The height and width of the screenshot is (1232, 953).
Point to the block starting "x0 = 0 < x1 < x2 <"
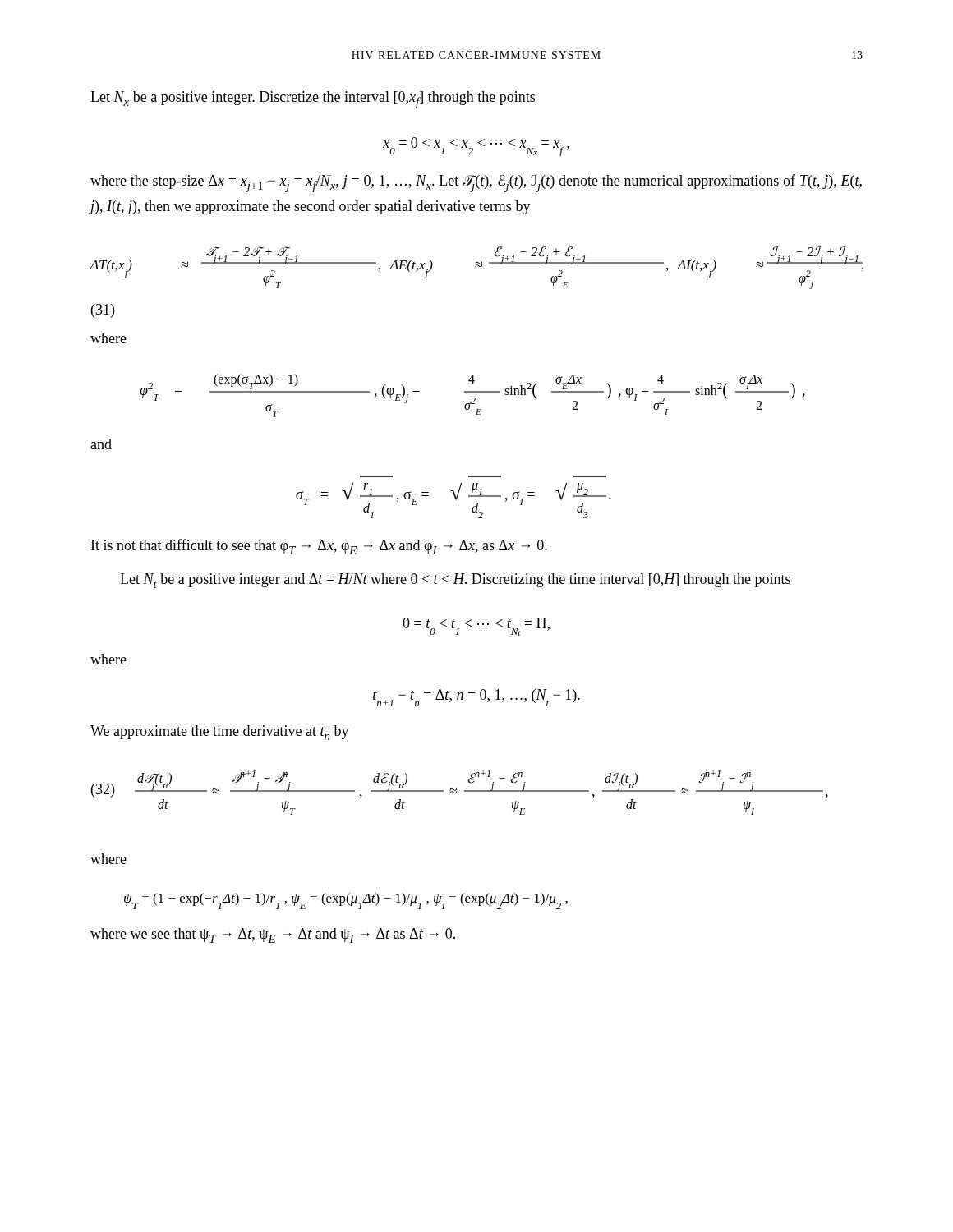point(476,140)
